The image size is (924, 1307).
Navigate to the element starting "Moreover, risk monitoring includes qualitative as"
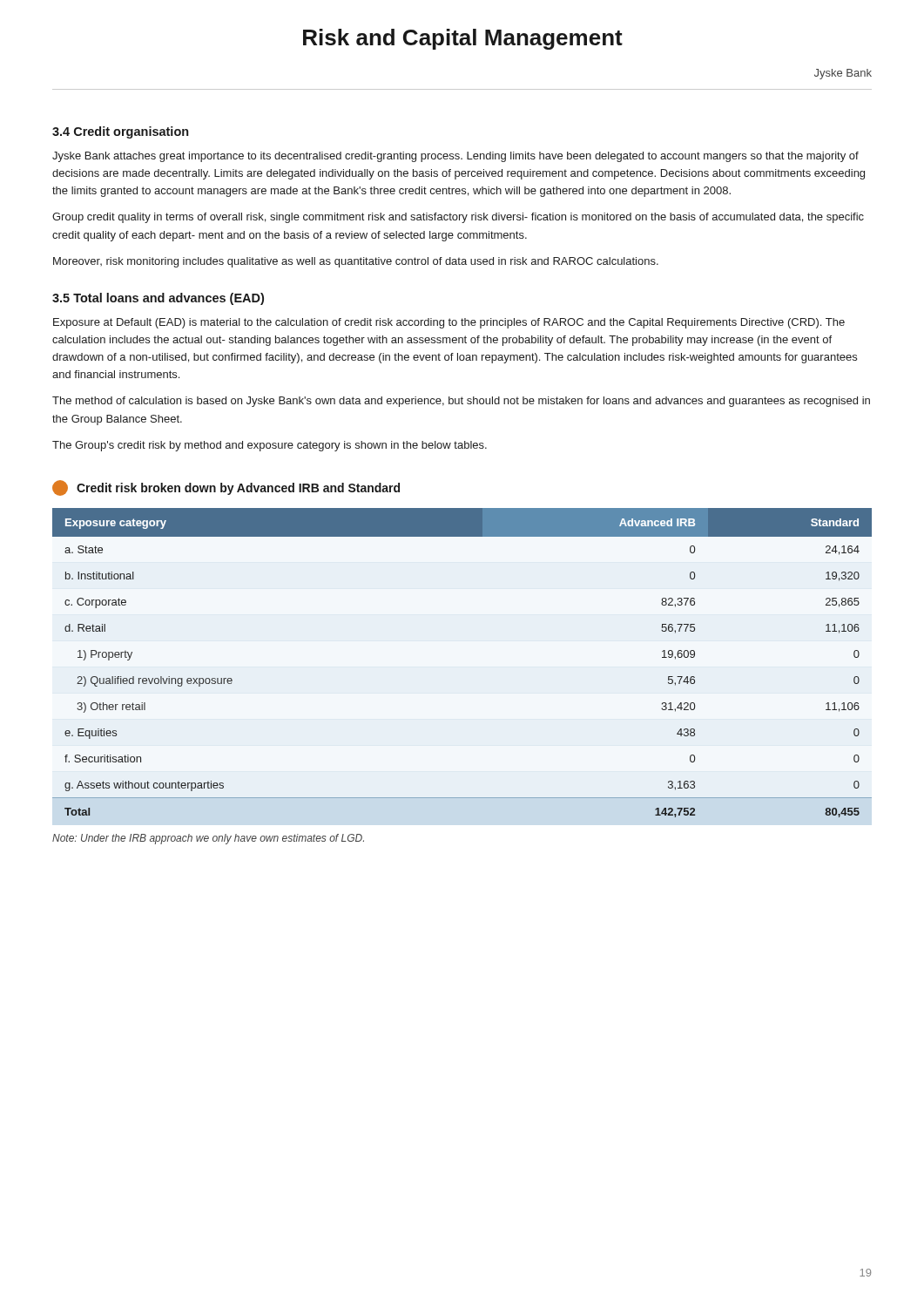tap(356, 261)
